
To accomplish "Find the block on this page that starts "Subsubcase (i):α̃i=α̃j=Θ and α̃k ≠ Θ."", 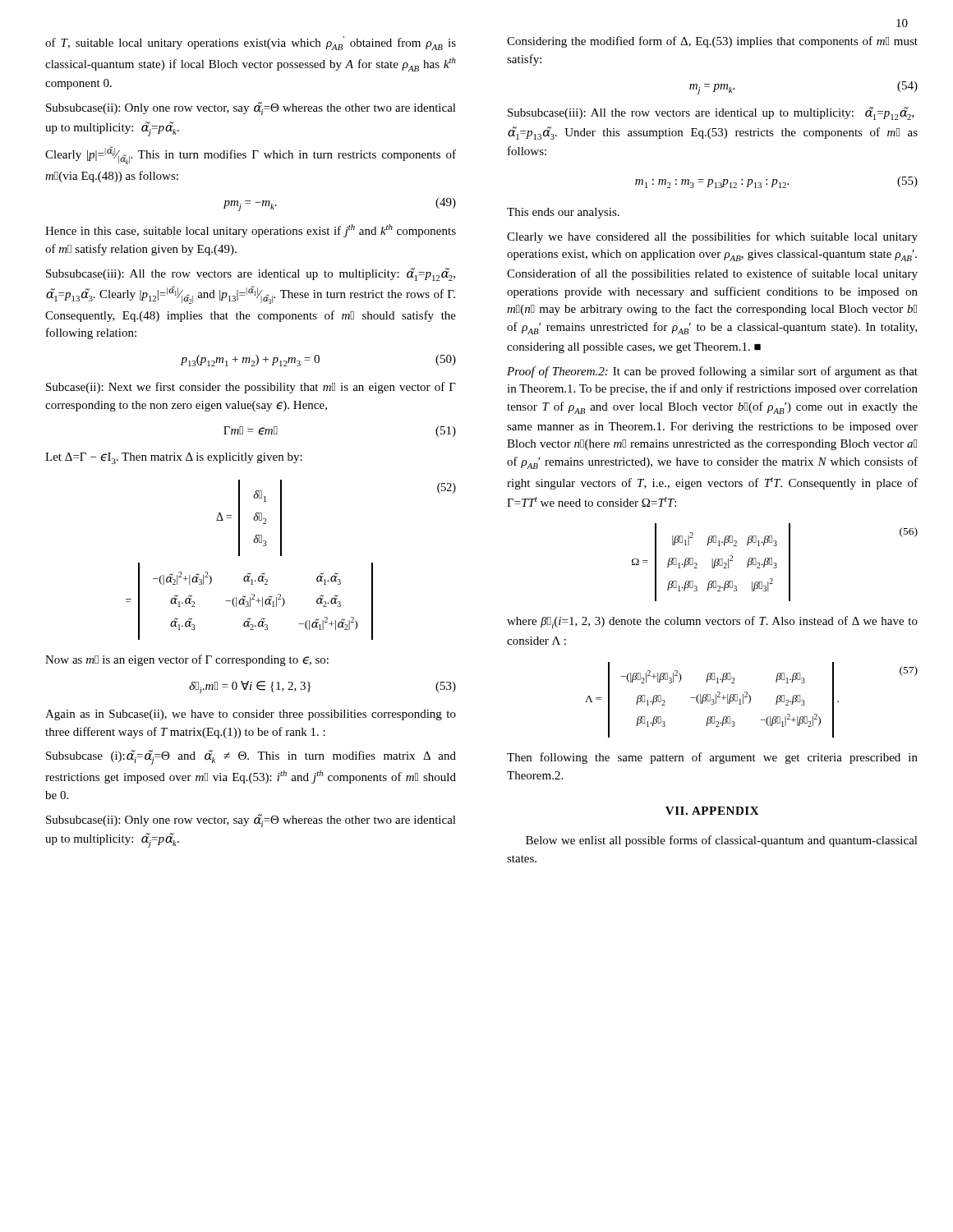I will (x=251, y=775).
